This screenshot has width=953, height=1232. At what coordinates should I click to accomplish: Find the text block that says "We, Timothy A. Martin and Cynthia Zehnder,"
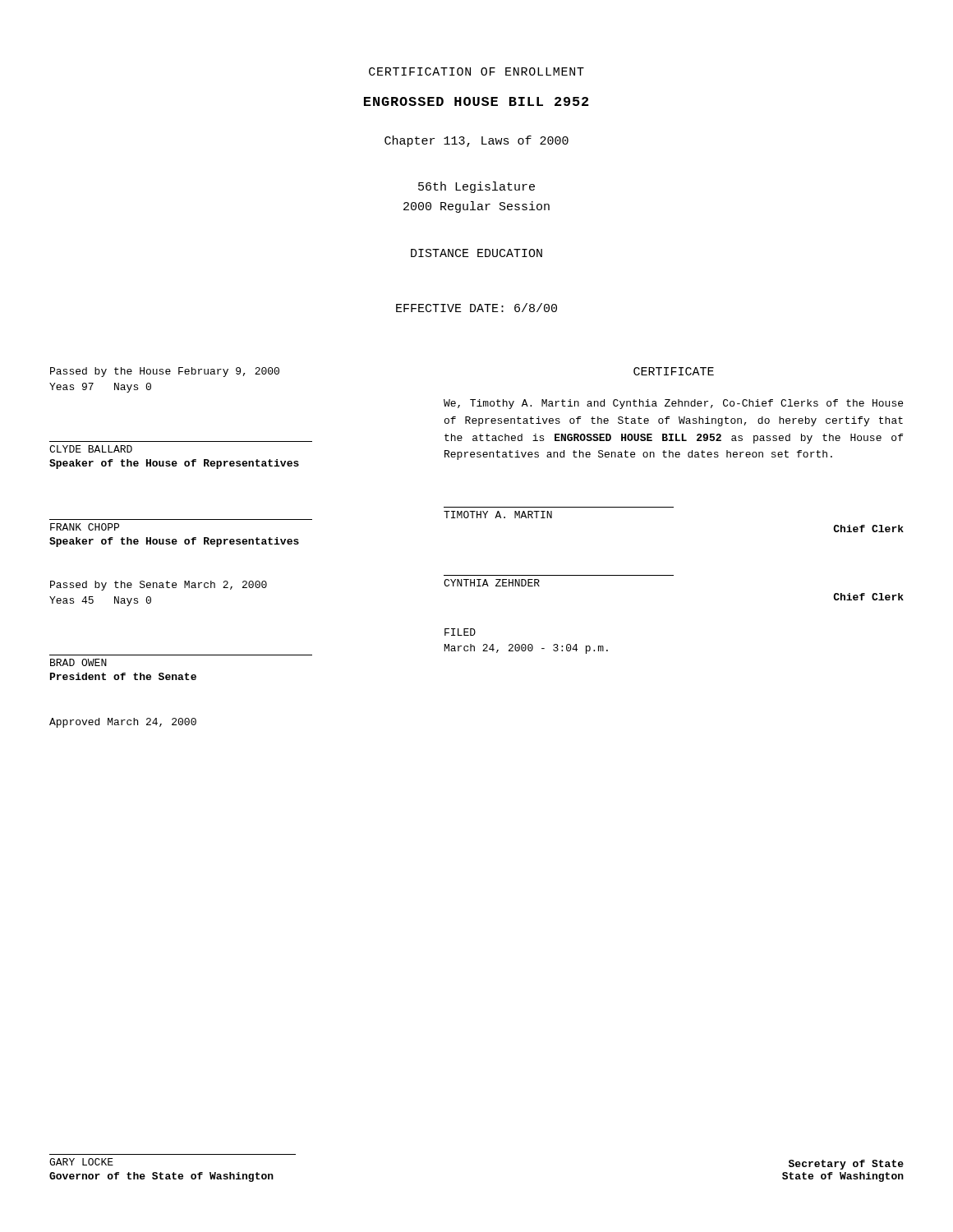(x=674, y=429)
